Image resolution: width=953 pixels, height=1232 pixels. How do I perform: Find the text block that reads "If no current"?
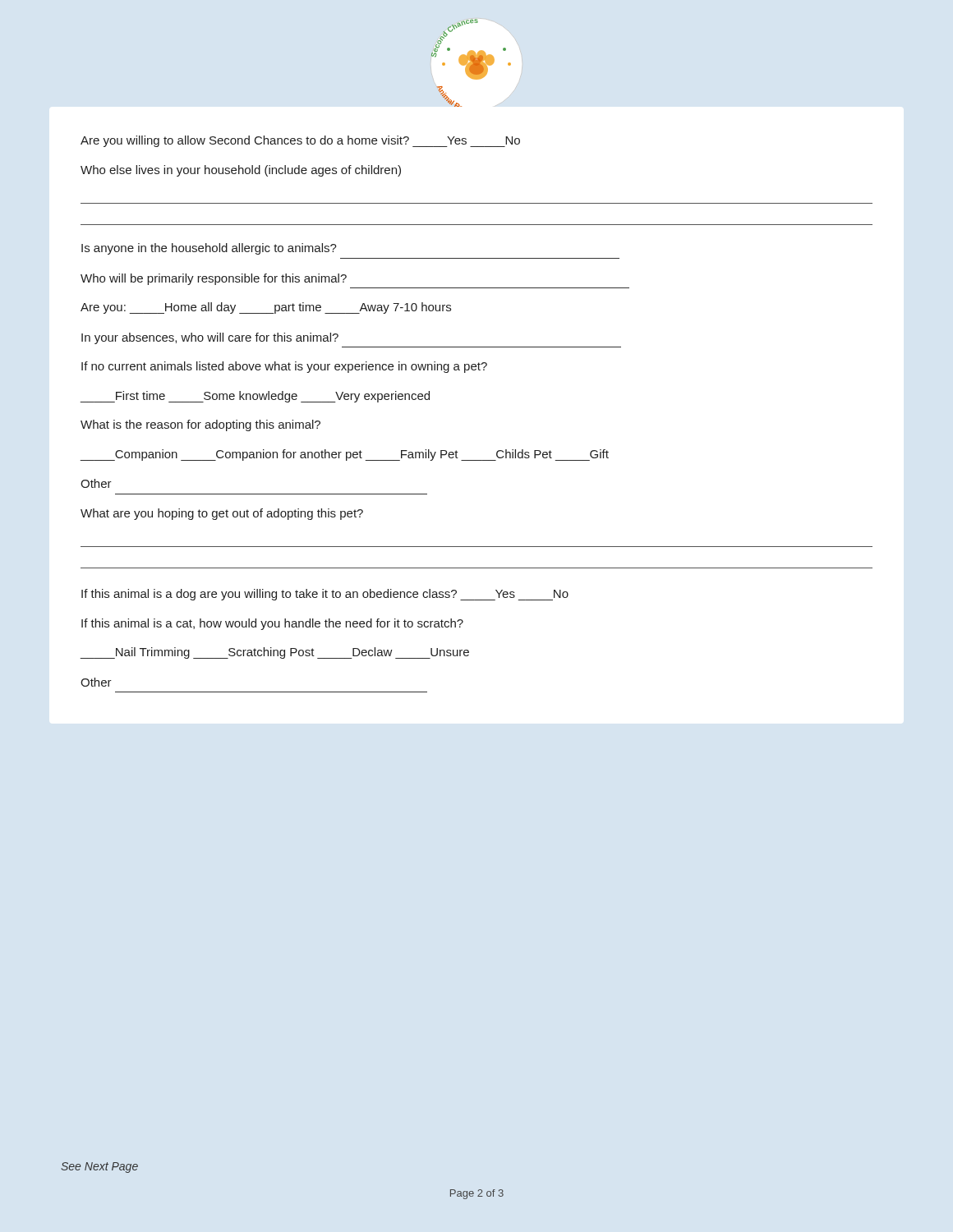[x=284, y=366]
